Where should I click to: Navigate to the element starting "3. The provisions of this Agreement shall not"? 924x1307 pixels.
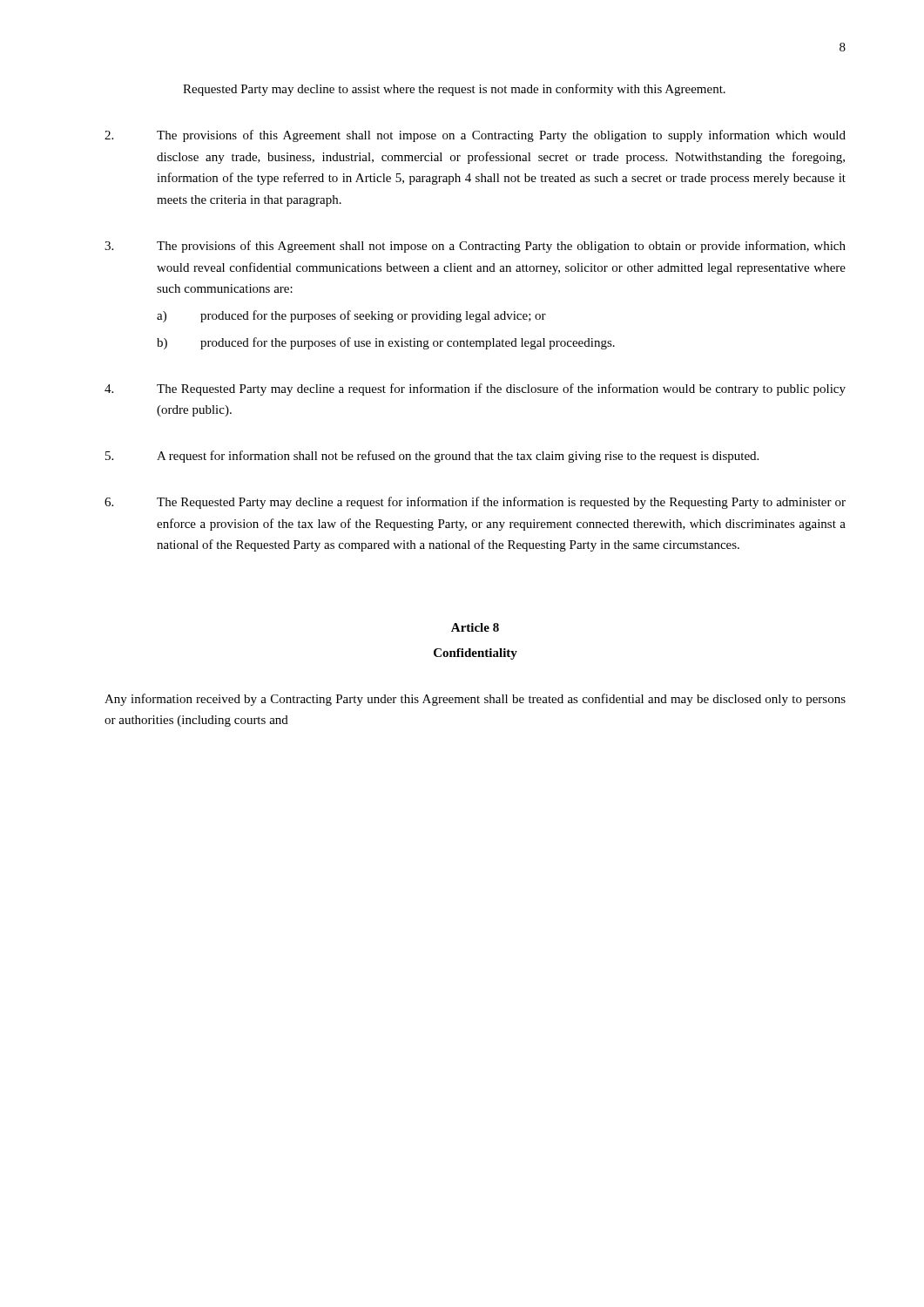[x=475, y=247]
